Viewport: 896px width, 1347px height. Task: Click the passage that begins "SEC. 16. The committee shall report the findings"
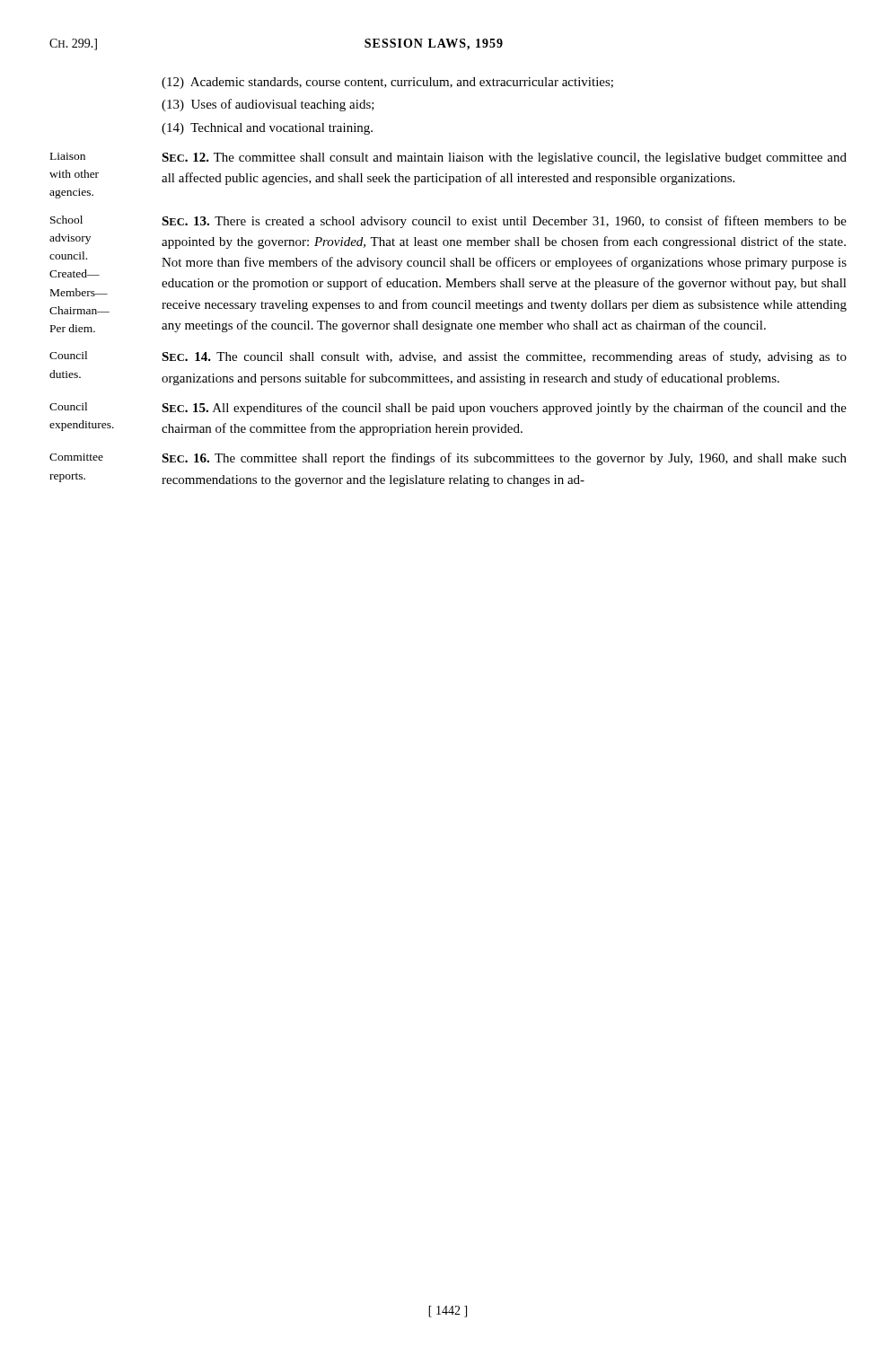point(504,469)
